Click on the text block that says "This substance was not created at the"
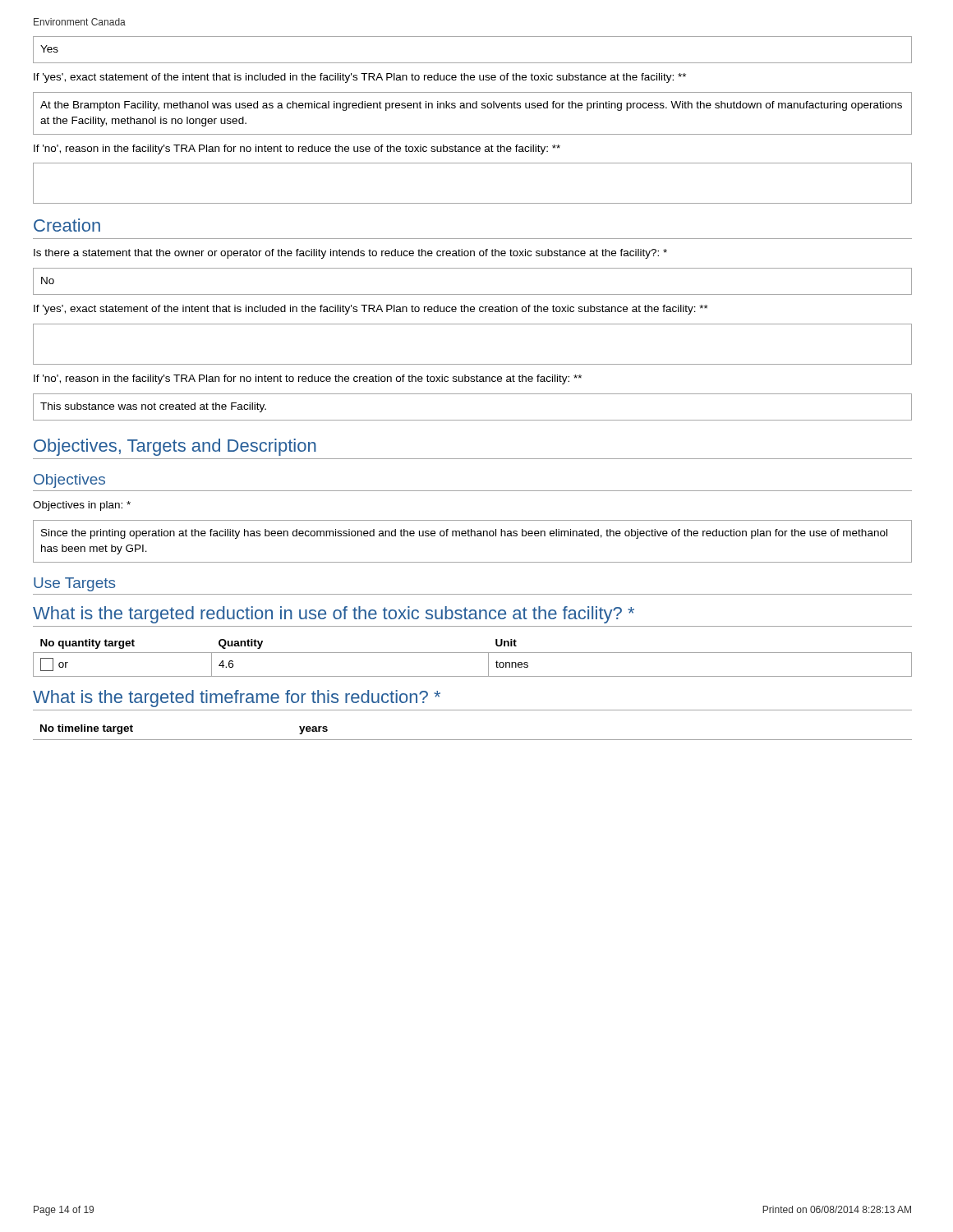953x1232 pixels. click(154, 406)
